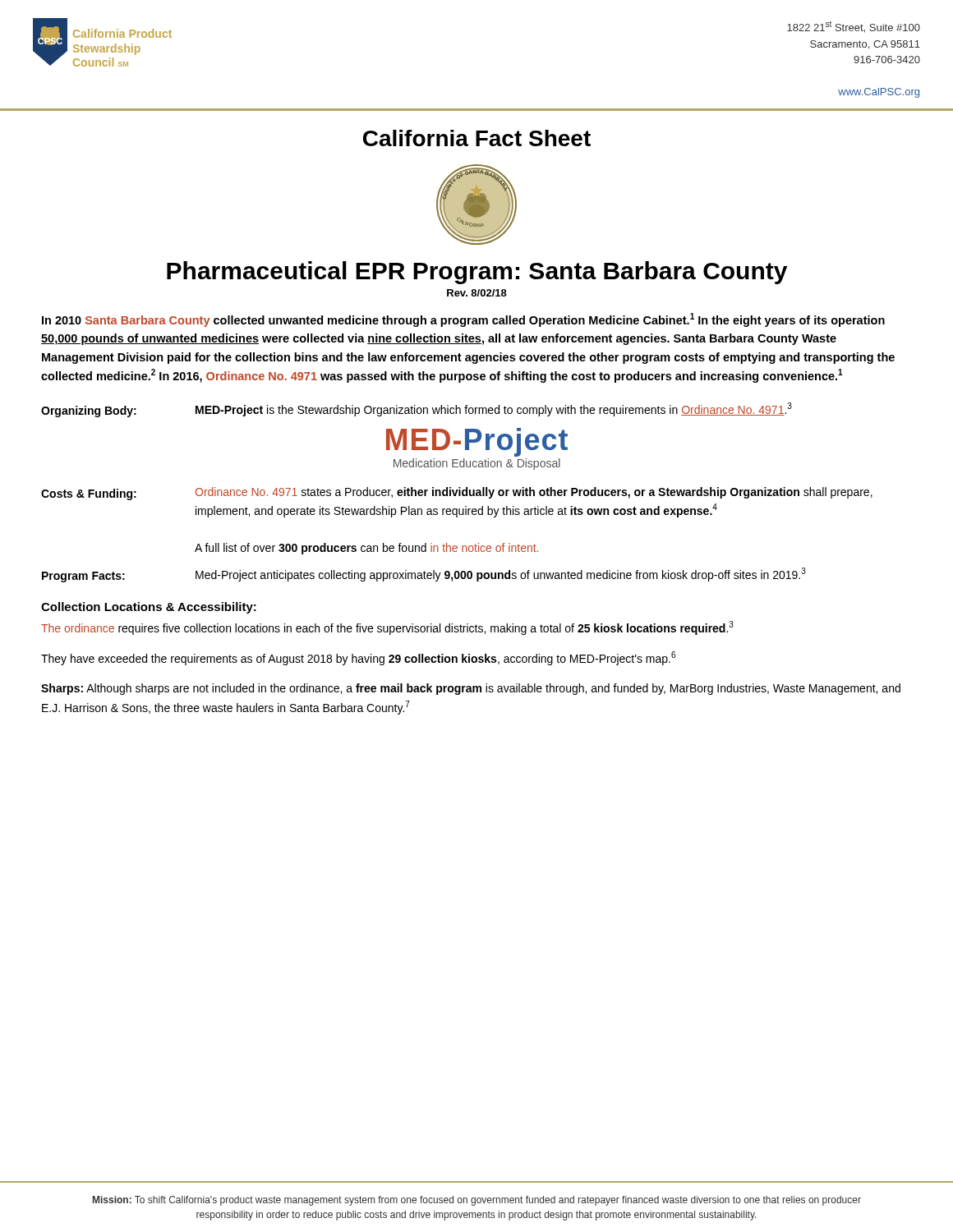
Task: Where does it say "Rev. 8/02/18"?
Action: tap(476, 293)
